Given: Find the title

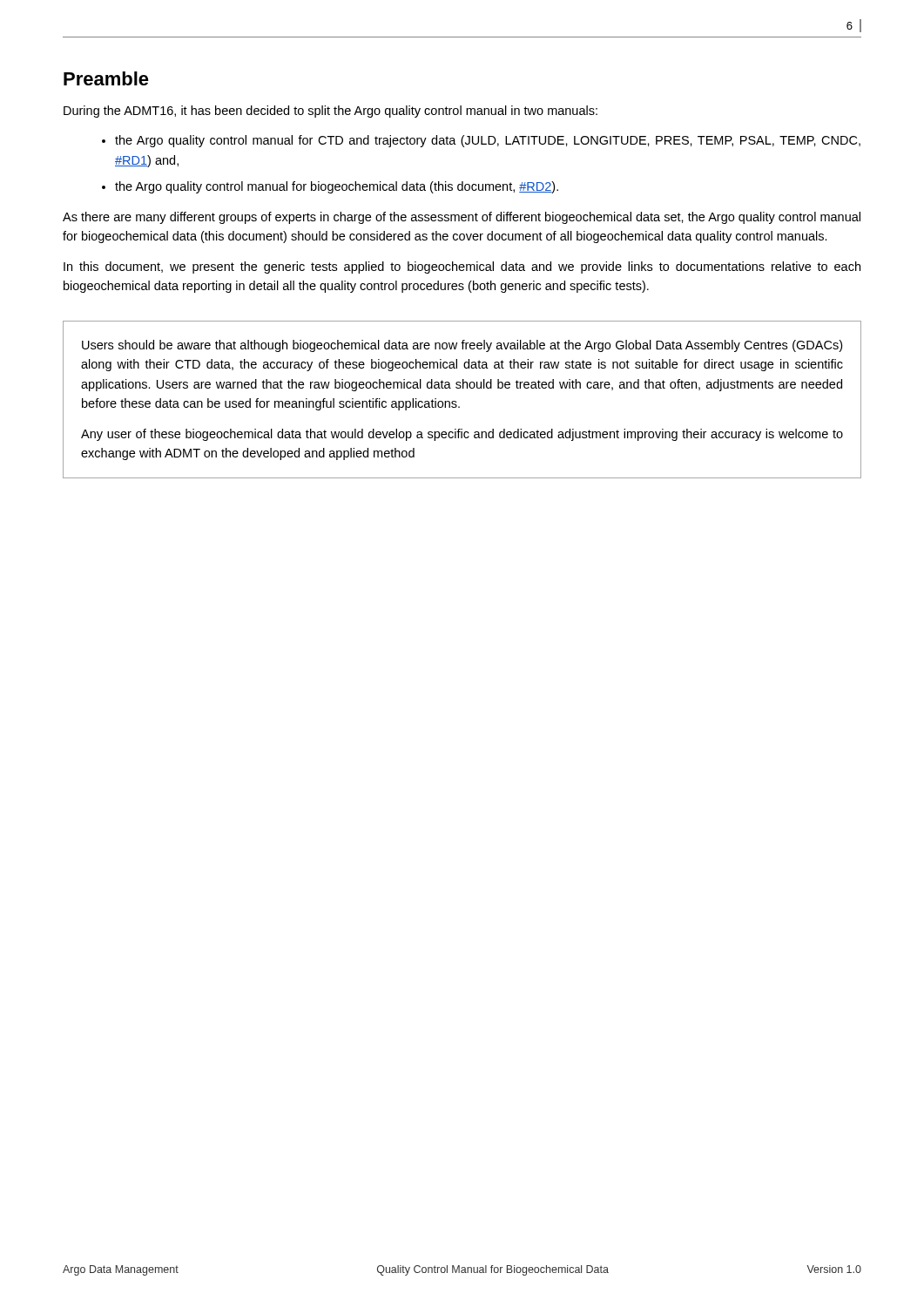Looking at the screenshot, I should pyautogui.click(x=462, y=79).
